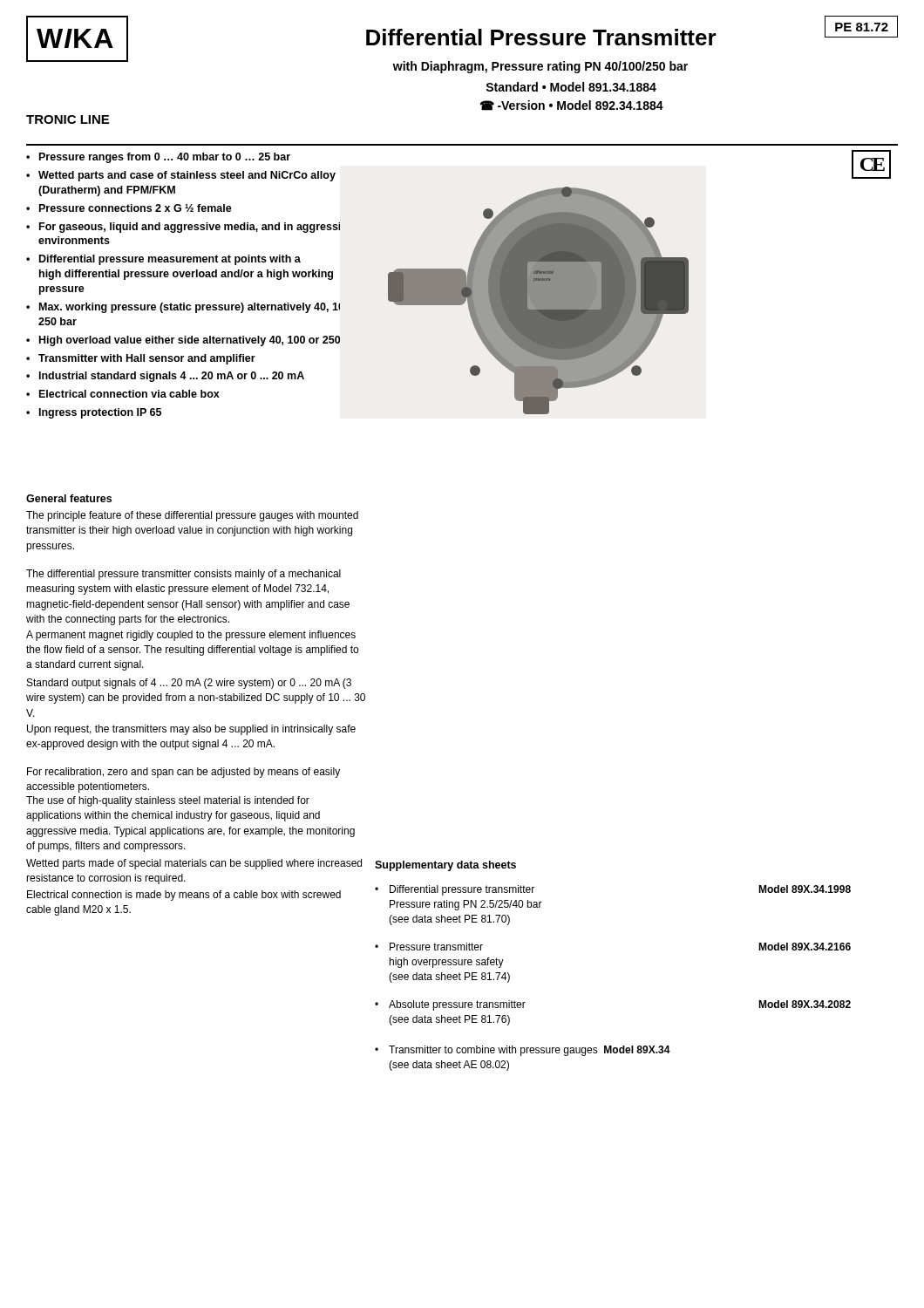Find the list item that reads "•Ingress protection IP 65"
Screen dimensions: 1308x924
click(x=94, y=413)
